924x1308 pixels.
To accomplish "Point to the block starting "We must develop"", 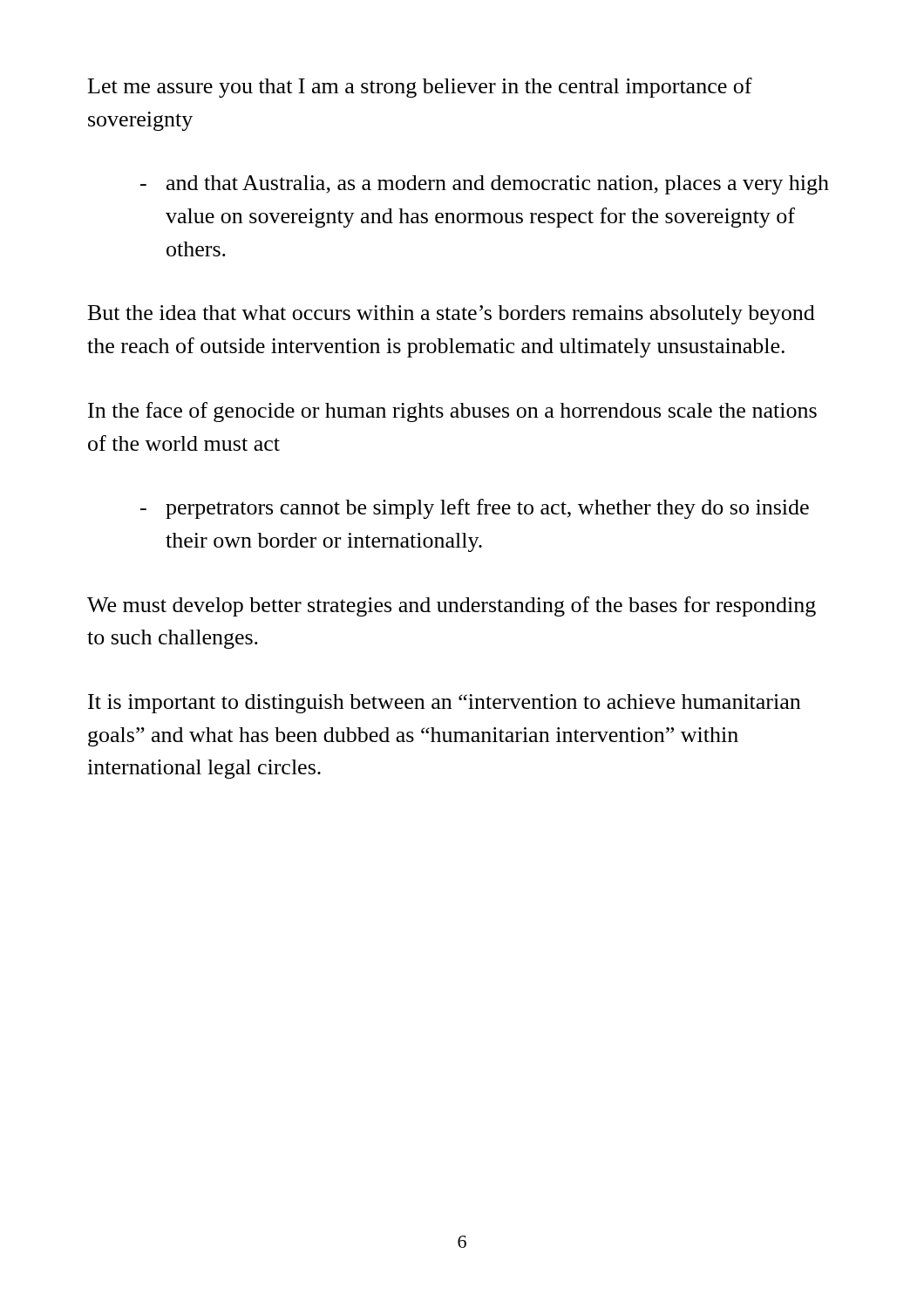I will 452,621.
